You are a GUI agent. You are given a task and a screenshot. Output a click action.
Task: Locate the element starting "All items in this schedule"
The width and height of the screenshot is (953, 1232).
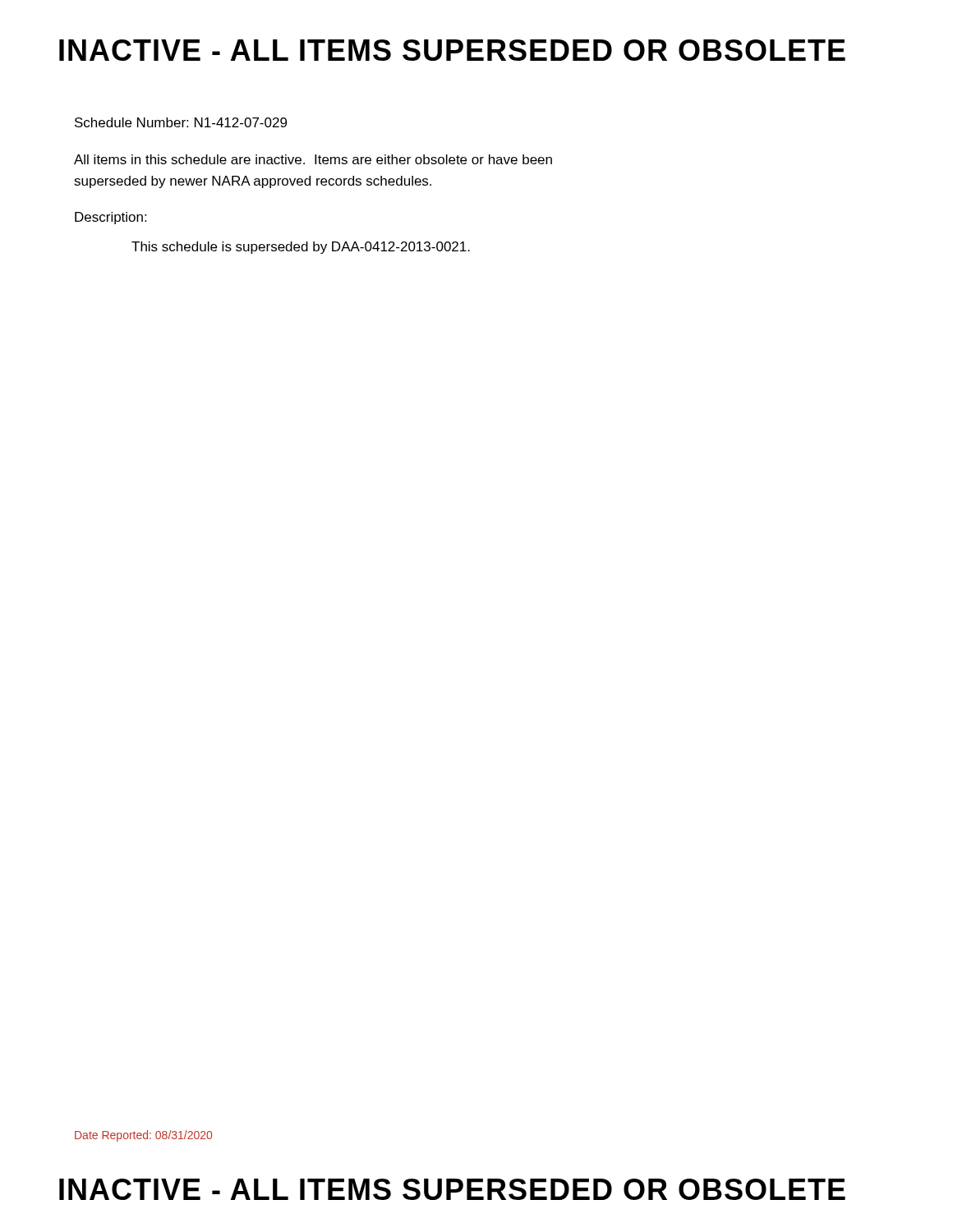313,170
